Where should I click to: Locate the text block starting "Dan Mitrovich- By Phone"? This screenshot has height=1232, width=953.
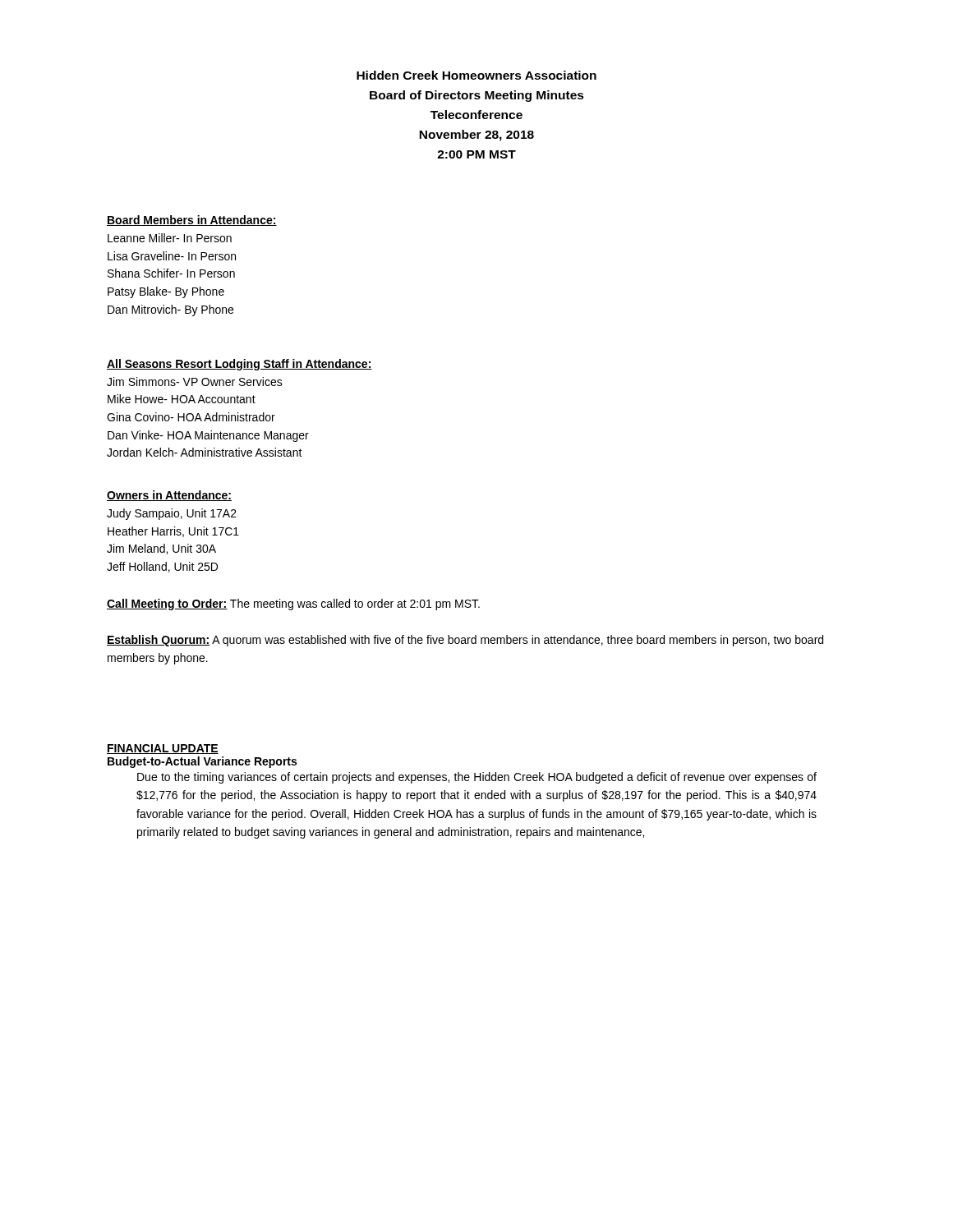tap(170, 310)
